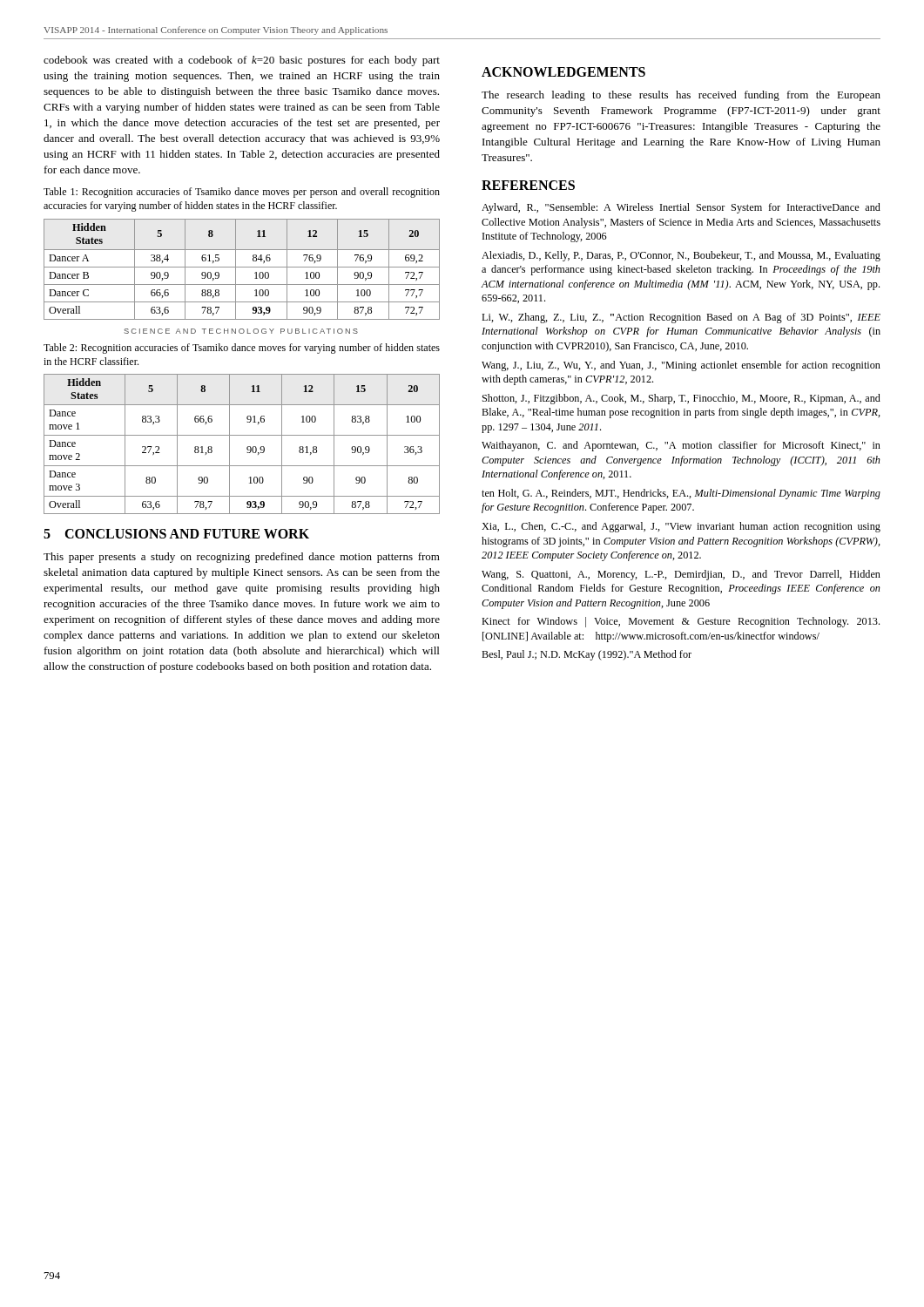
Task: Find the text block with the text "Li, W., Zhang,"
Action: click(681, 331)
